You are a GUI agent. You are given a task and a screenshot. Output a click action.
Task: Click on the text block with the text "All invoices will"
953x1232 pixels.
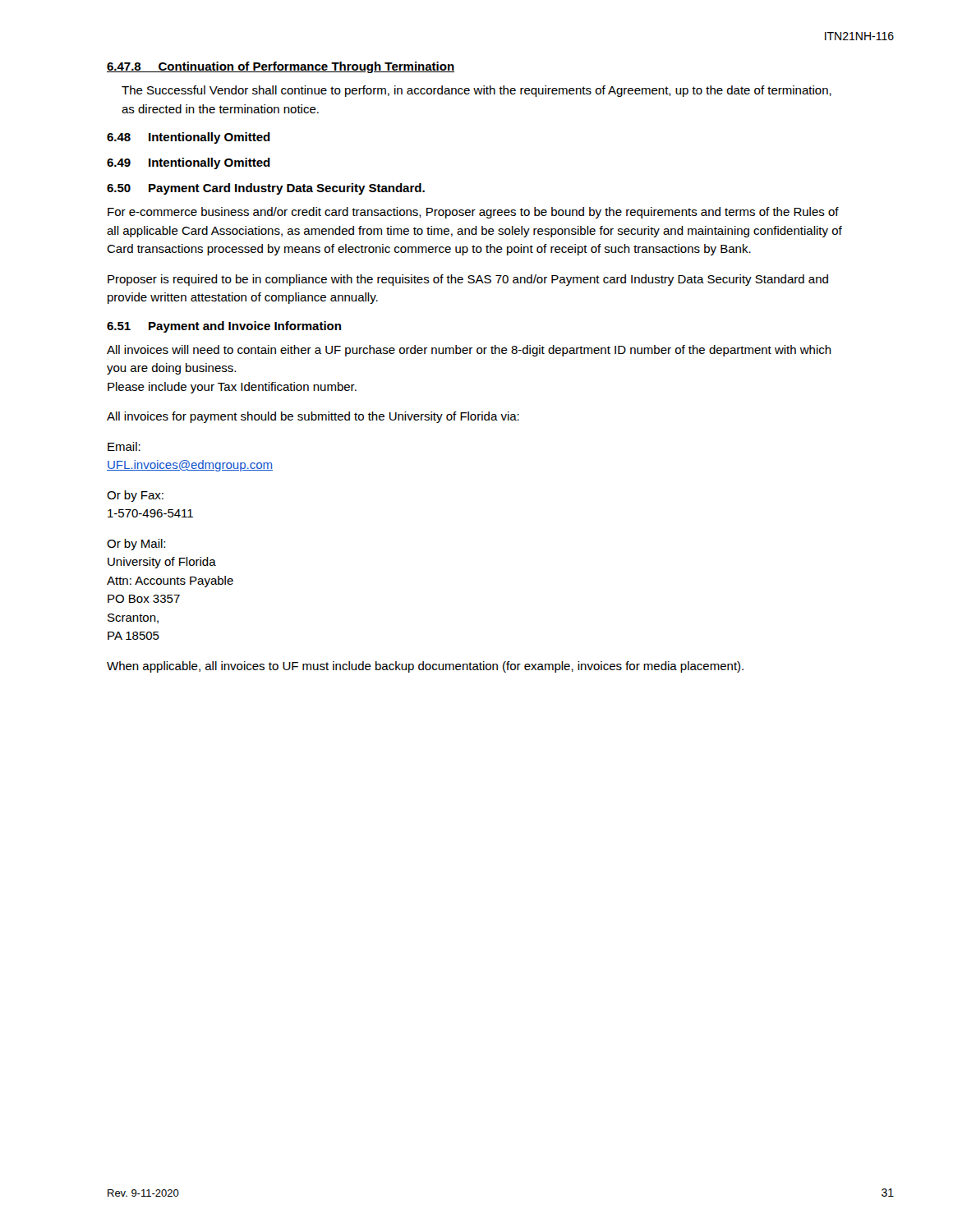pos(469,351)
